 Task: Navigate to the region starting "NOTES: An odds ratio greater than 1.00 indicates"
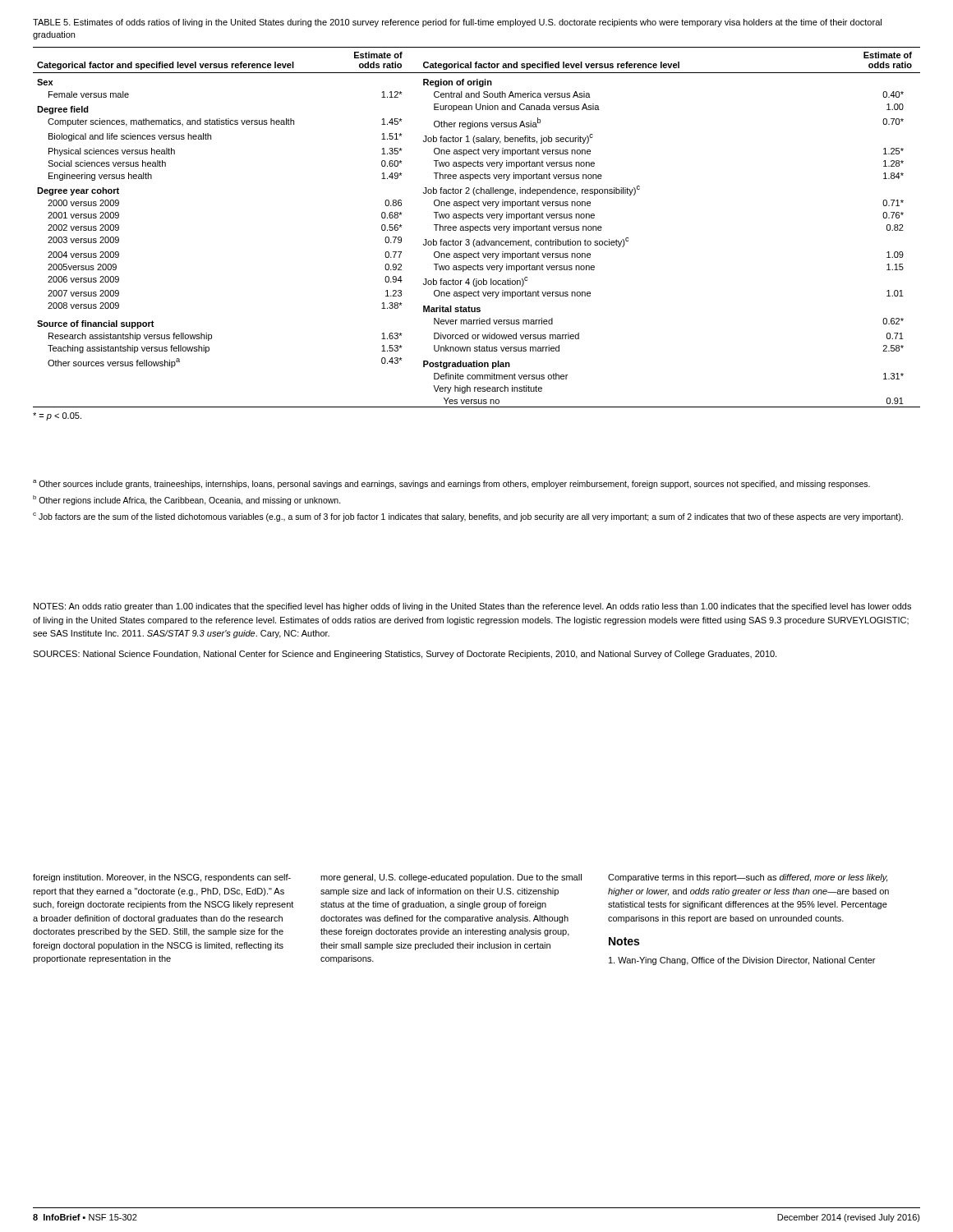pos(472,620)
